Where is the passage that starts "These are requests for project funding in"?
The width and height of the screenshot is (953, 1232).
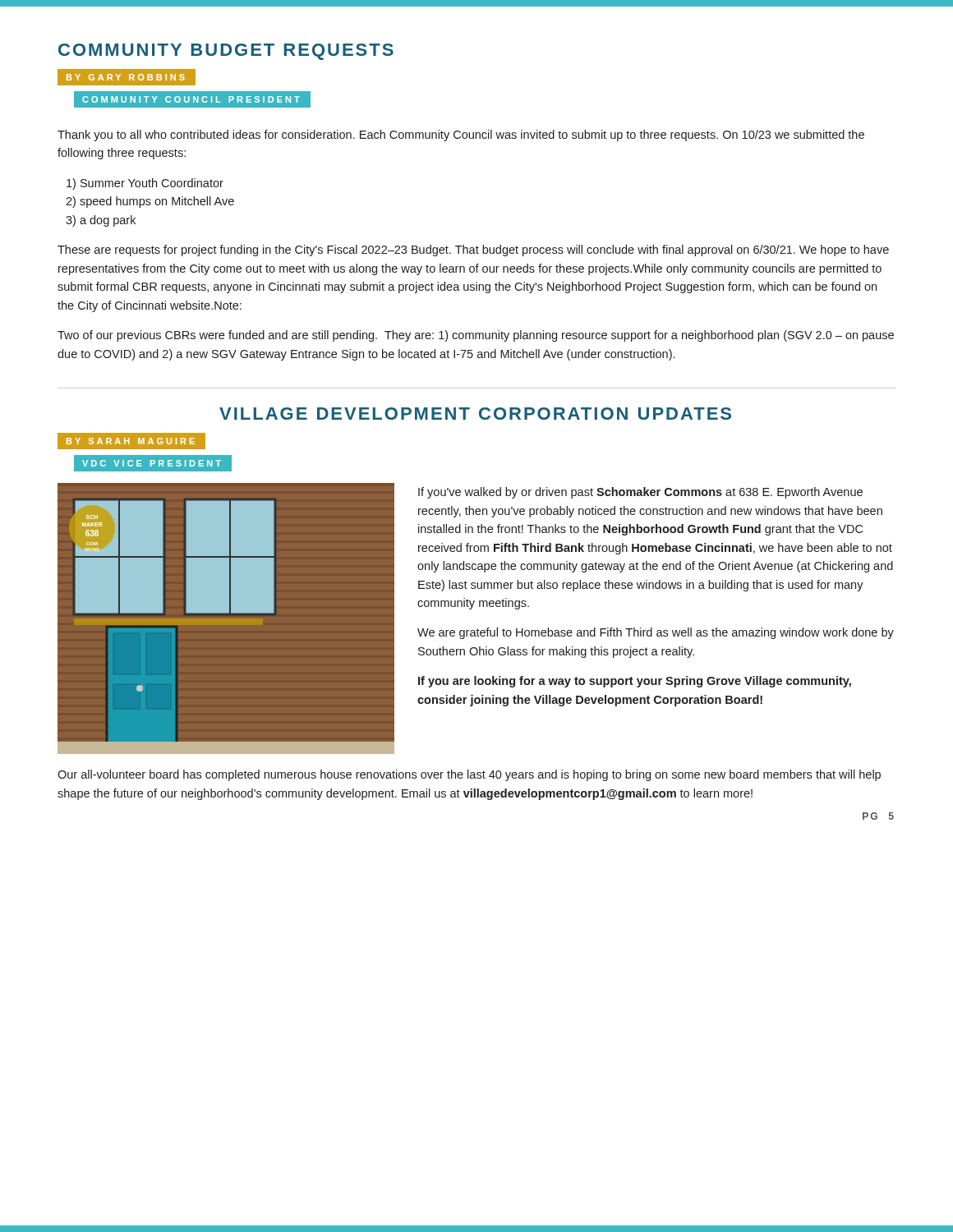point(473,278)
